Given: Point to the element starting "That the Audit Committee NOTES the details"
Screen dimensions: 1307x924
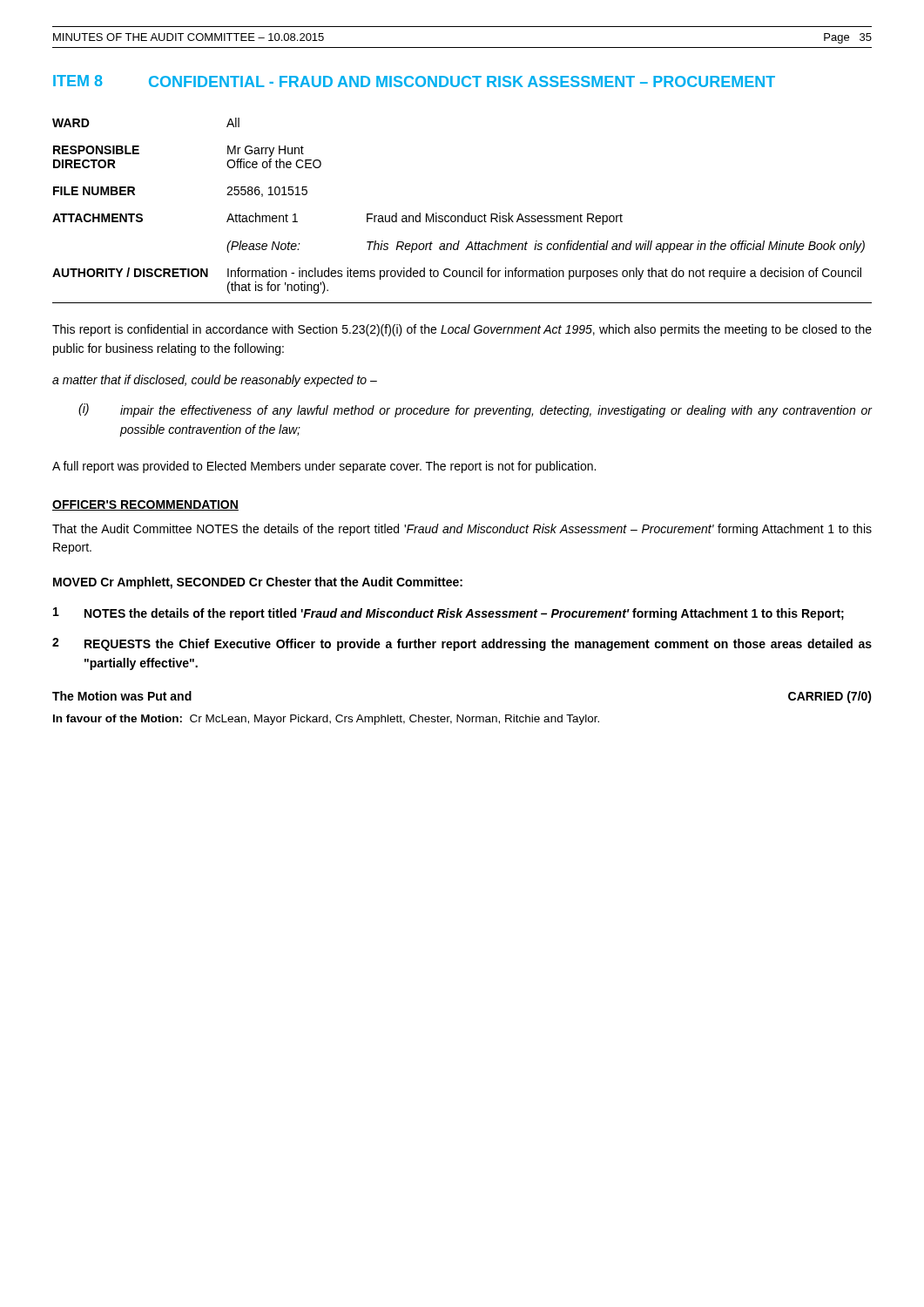Looking at the screenshot, I should [x=462, y=538].
